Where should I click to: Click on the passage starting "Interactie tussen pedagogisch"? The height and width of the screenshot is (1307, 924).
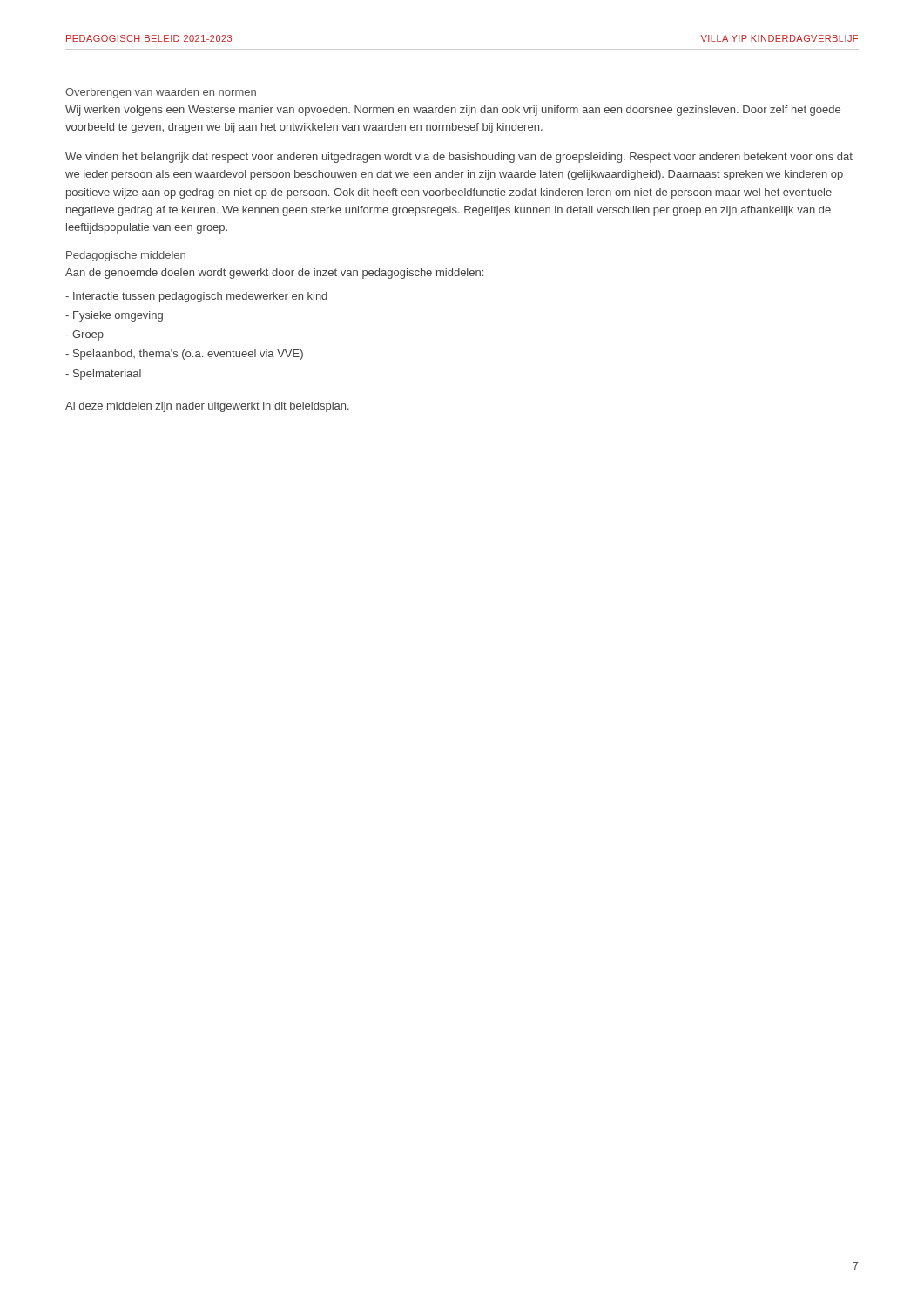pos(197,296)
